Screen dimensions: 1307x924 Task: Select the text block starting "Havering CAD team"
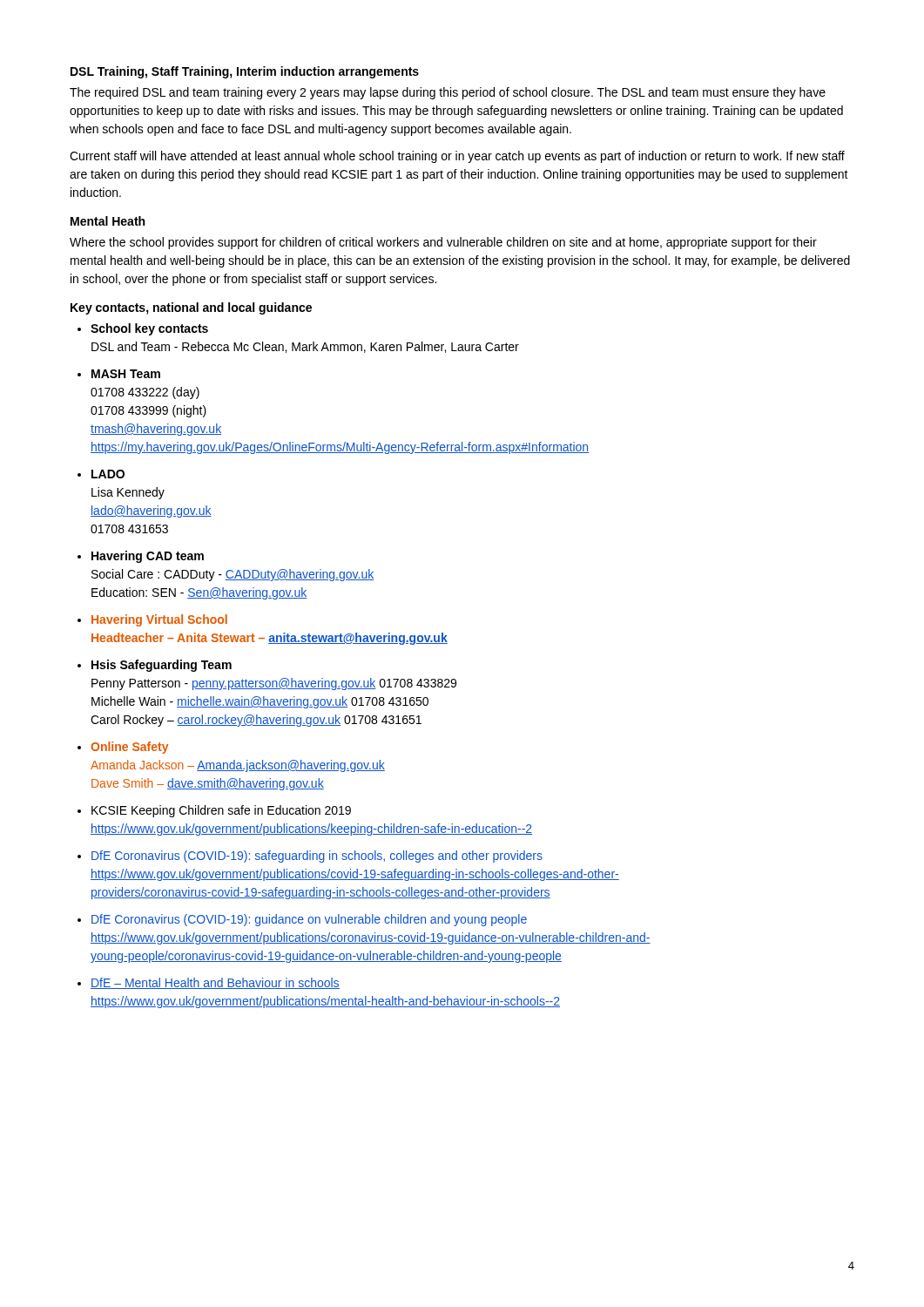coord(232,574)
